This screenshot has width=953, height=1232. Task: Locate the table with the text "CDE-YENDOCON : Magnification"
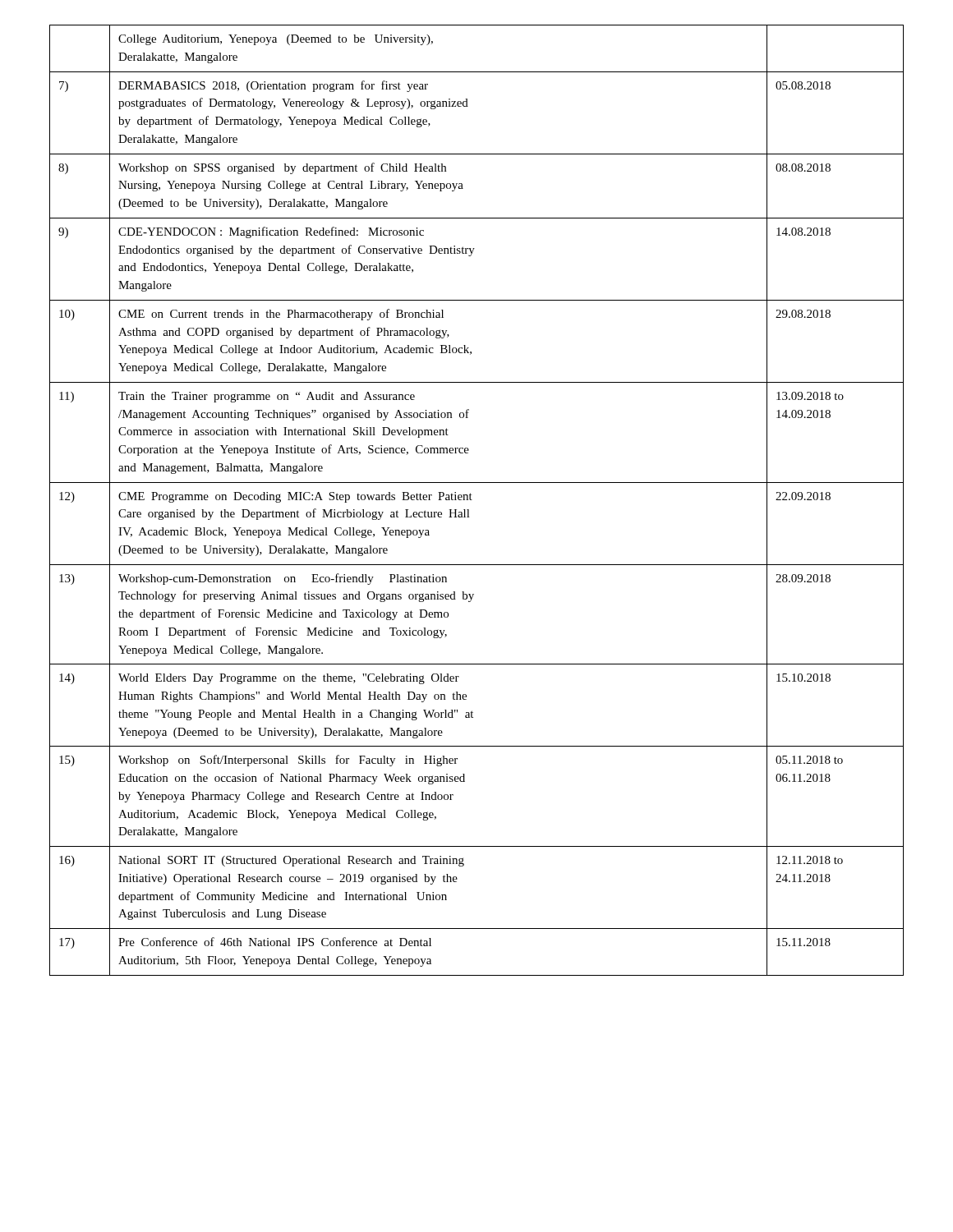pos(476,500)
